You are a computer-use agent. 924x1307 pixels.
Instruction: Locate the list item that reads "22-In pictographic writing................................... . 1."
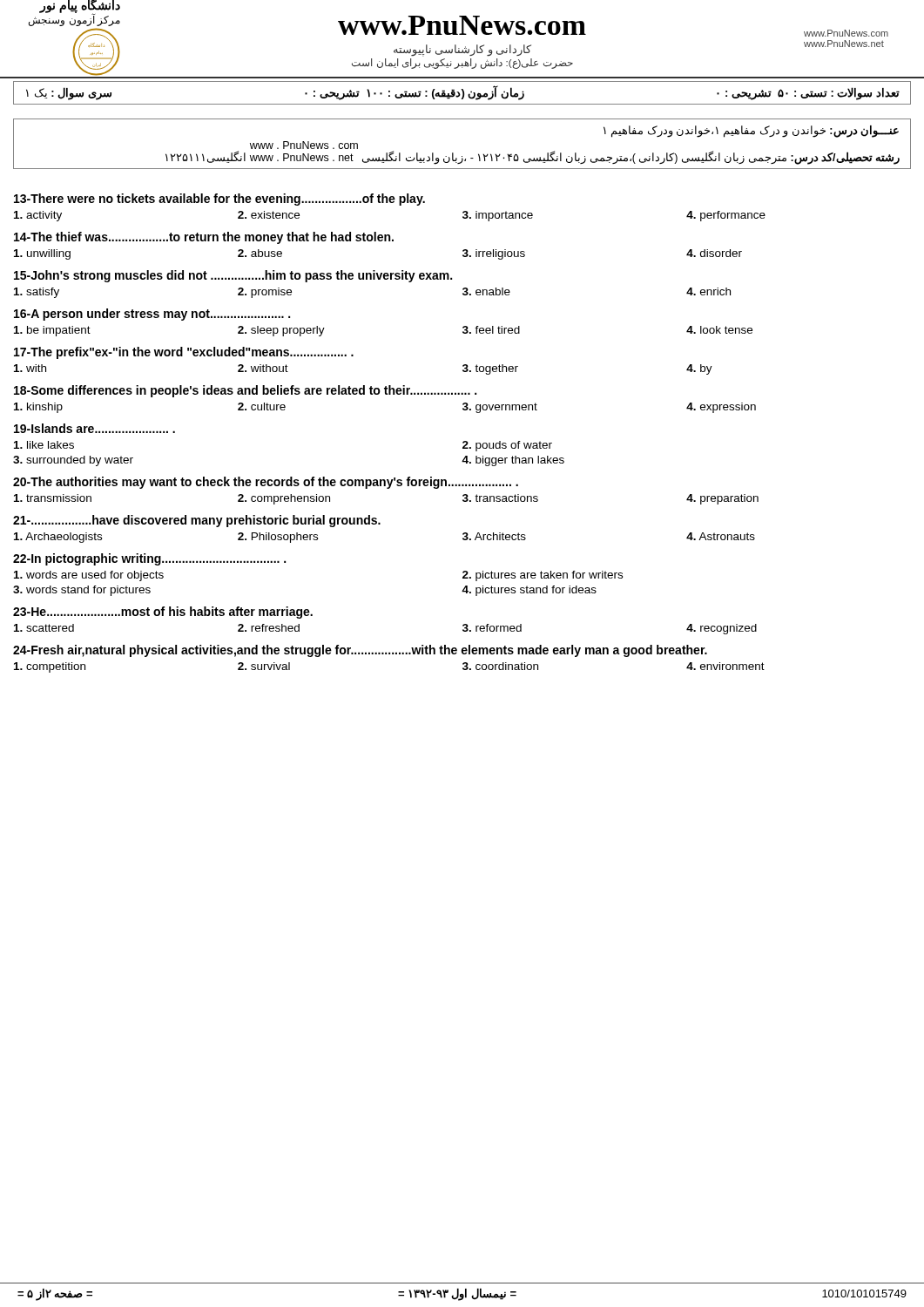point(462,574)
